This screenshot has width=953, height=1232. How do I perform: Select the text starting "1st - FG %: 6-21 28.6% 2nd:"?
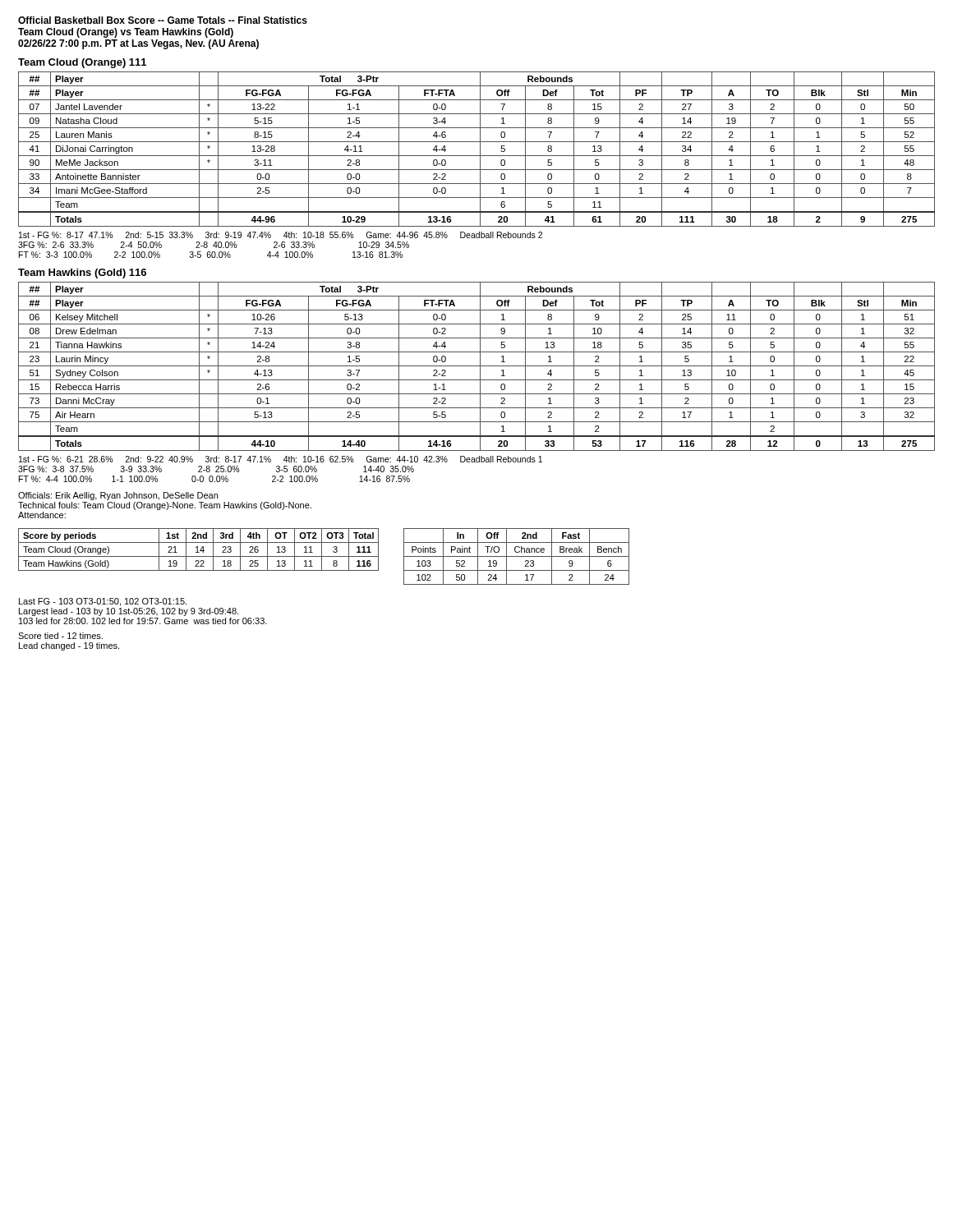(x=280, y=469)
